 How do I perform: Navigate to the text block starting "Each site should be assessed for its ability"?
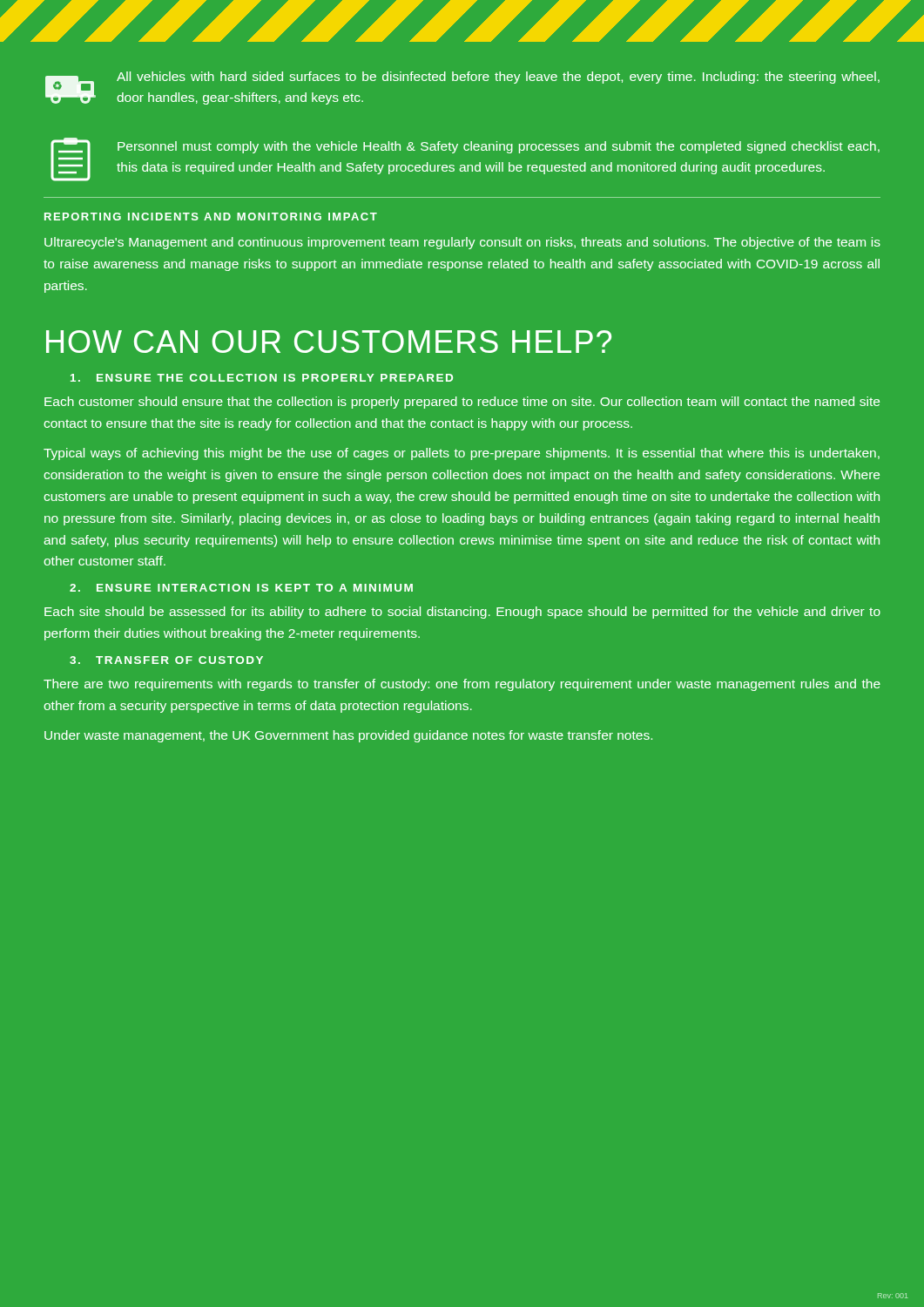tap(462, 622)
